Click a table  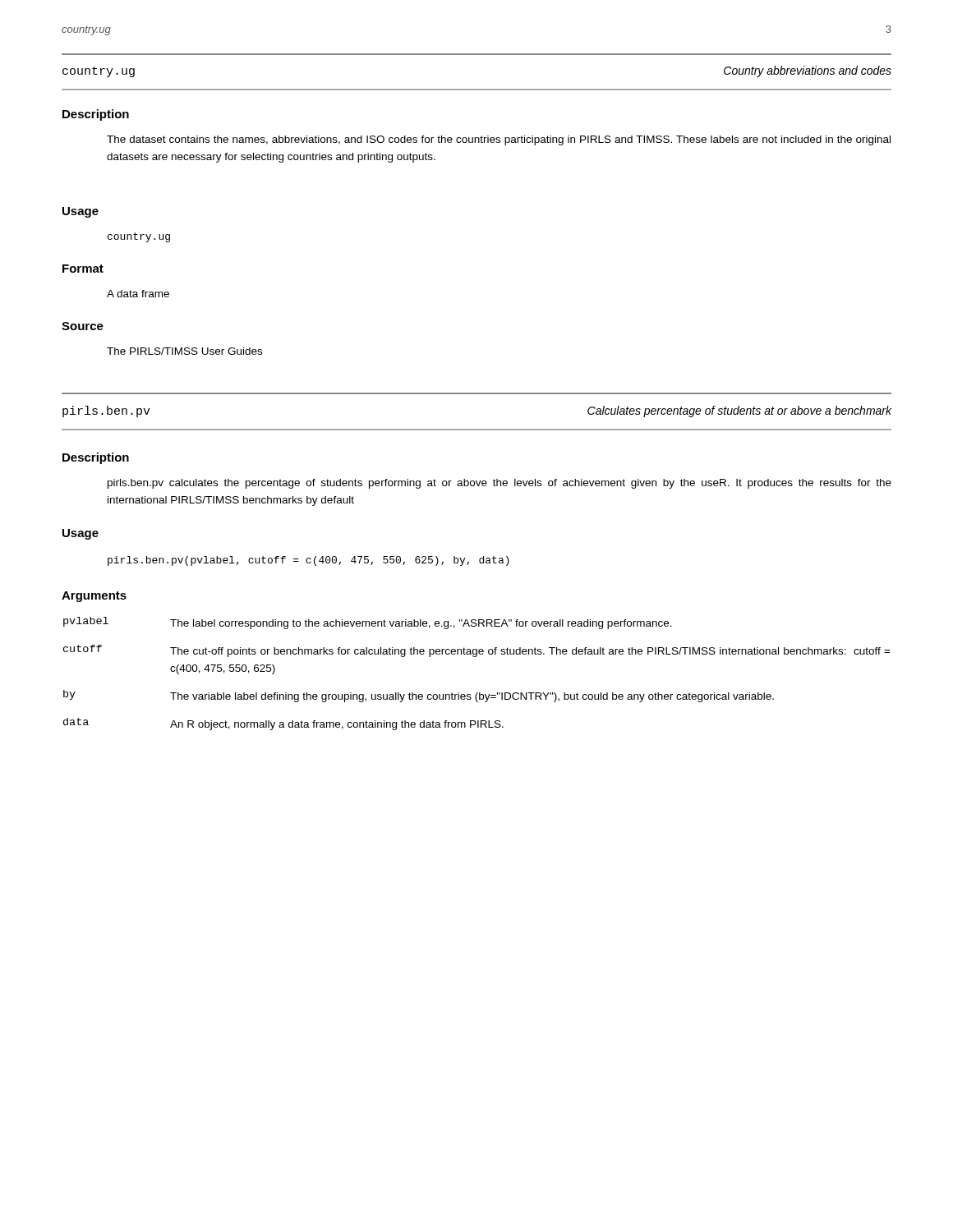[x=476, y=679]
